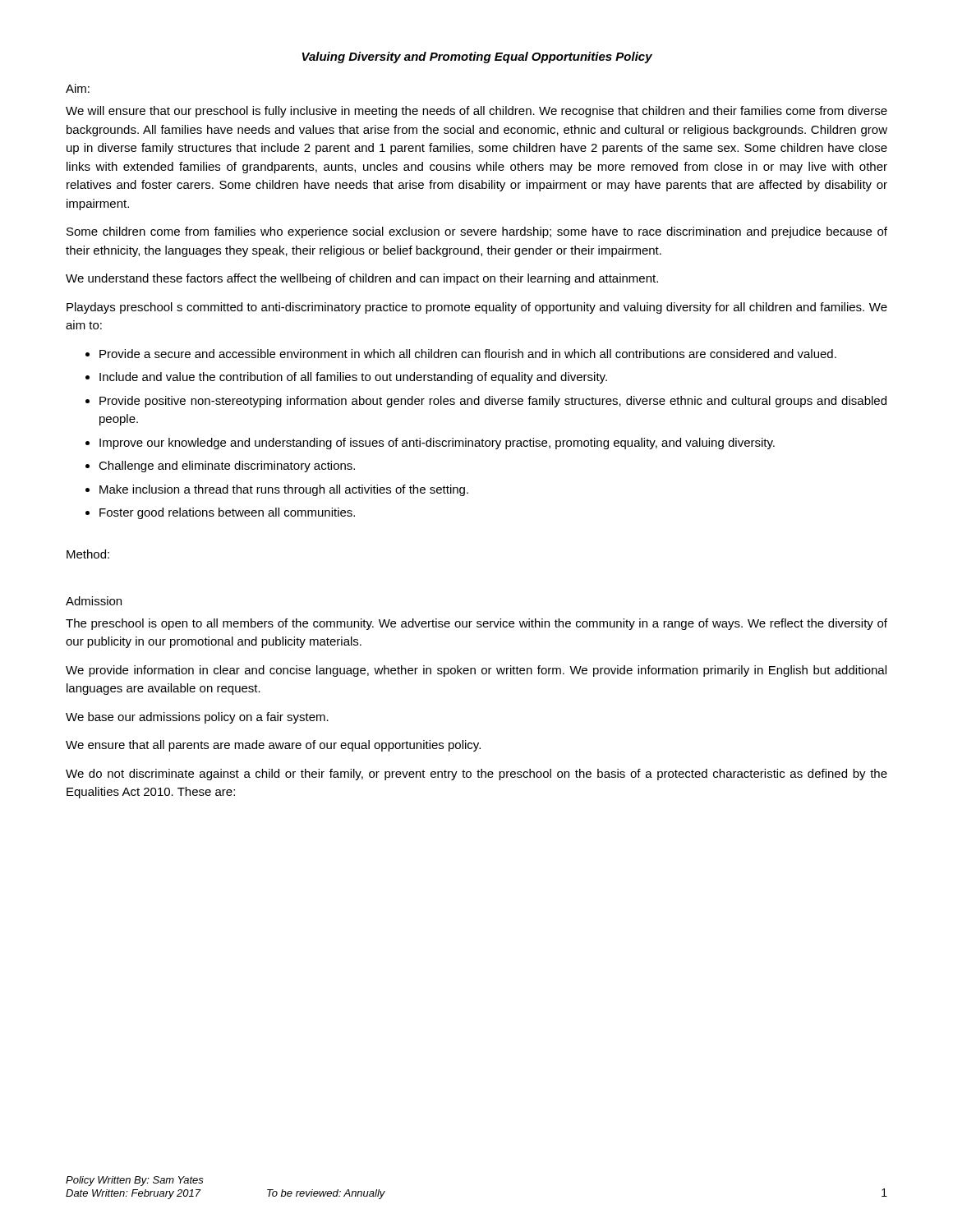The height and width of the screenshot is (1232, 953).
Task: Locate the region starting "We ensure that all parents are"
Action: (274, 745)
